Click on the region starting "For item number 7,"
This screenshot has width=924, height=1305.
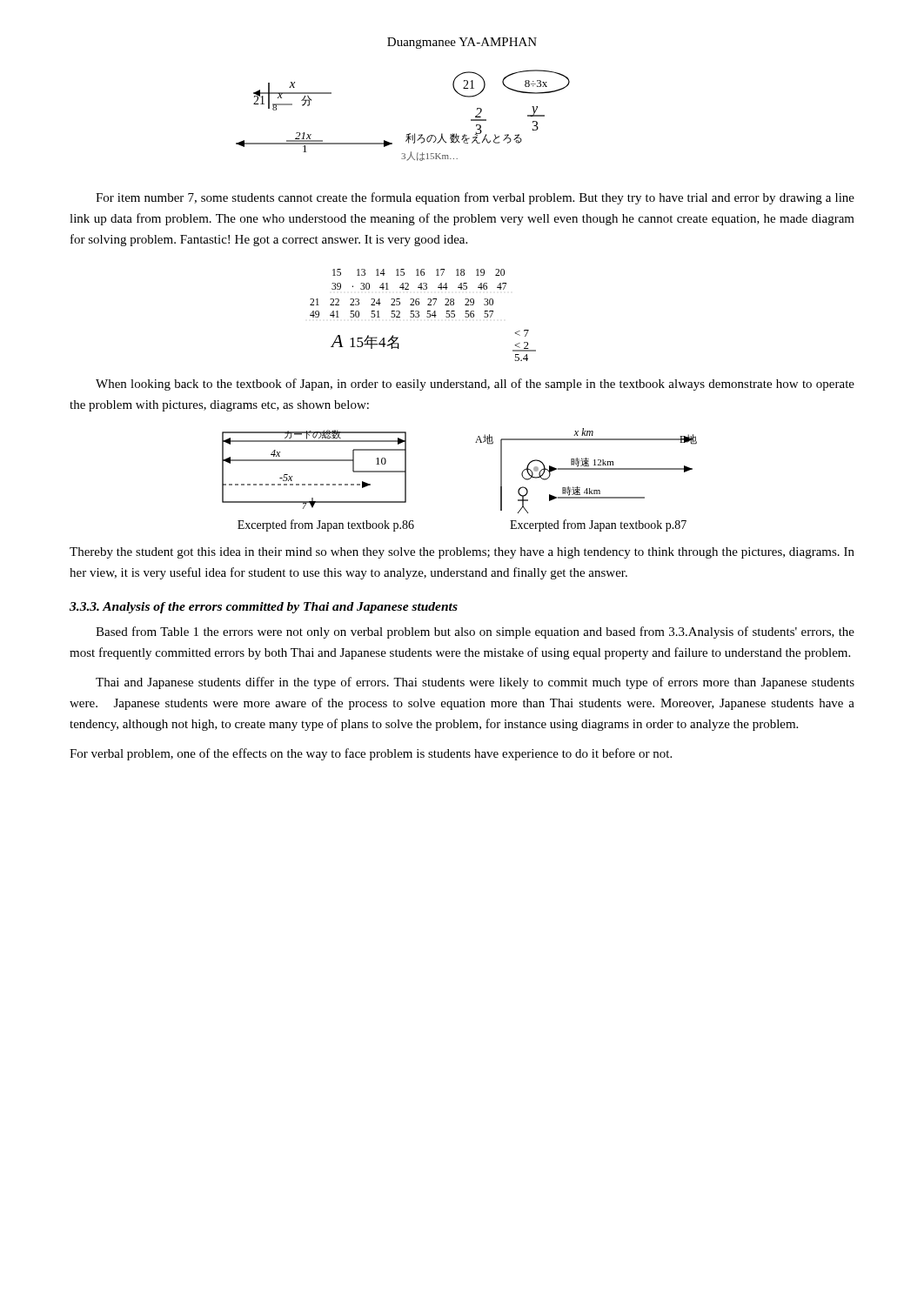click(x=462, y=218)
